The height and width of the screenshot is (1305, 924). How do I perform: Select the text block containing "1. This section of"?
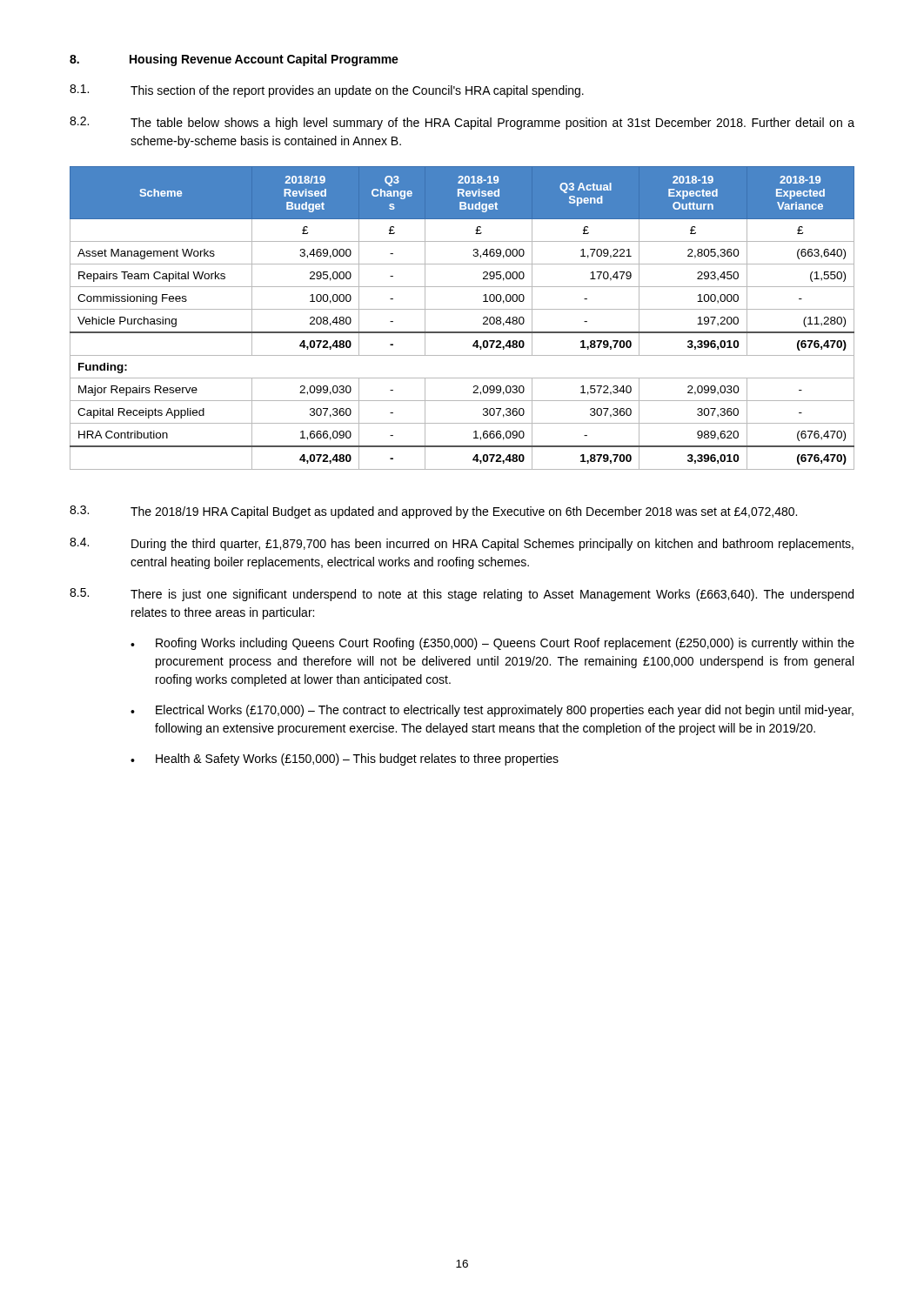462,91
